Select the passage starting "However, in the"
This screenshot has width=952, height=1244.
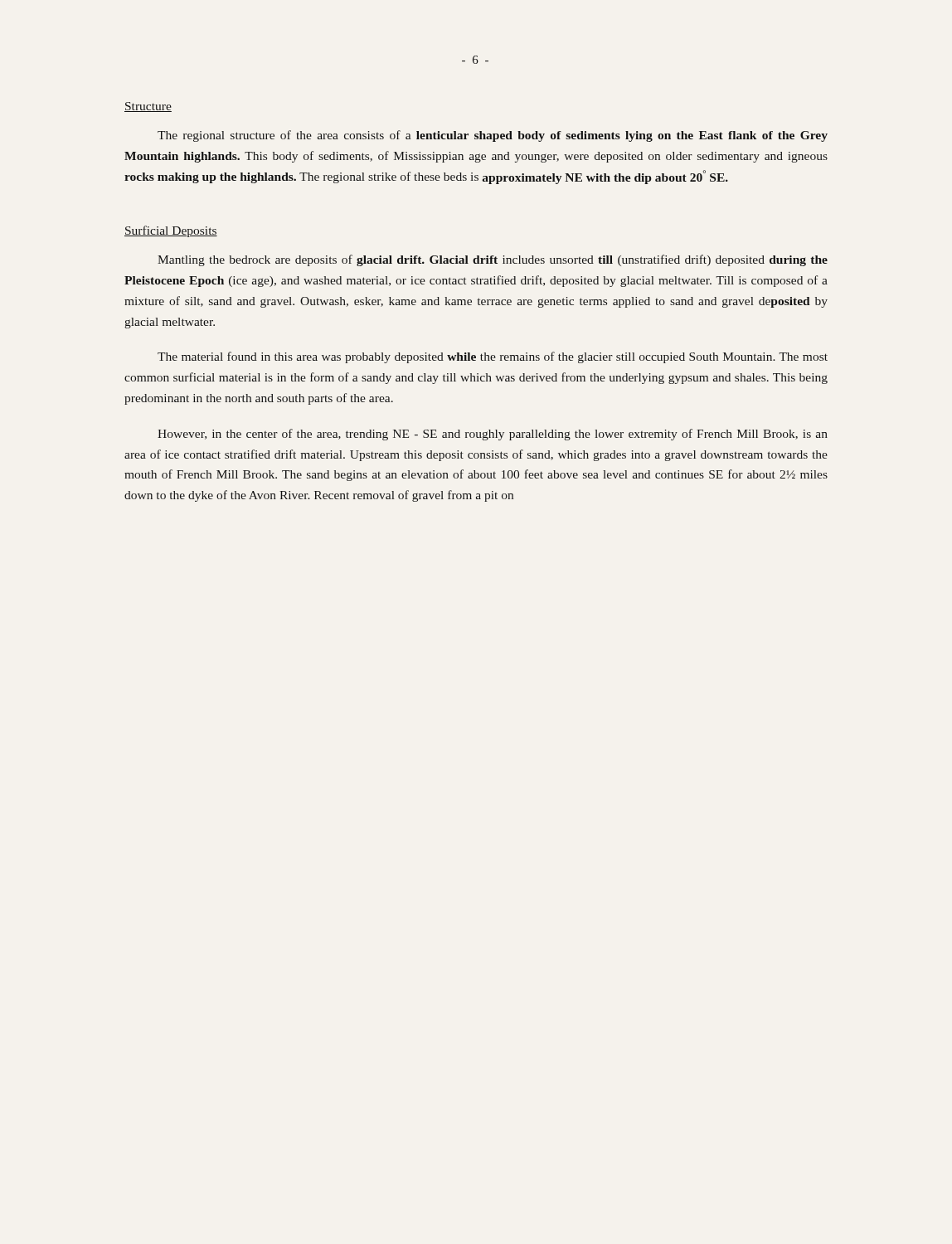click(476, 464)
